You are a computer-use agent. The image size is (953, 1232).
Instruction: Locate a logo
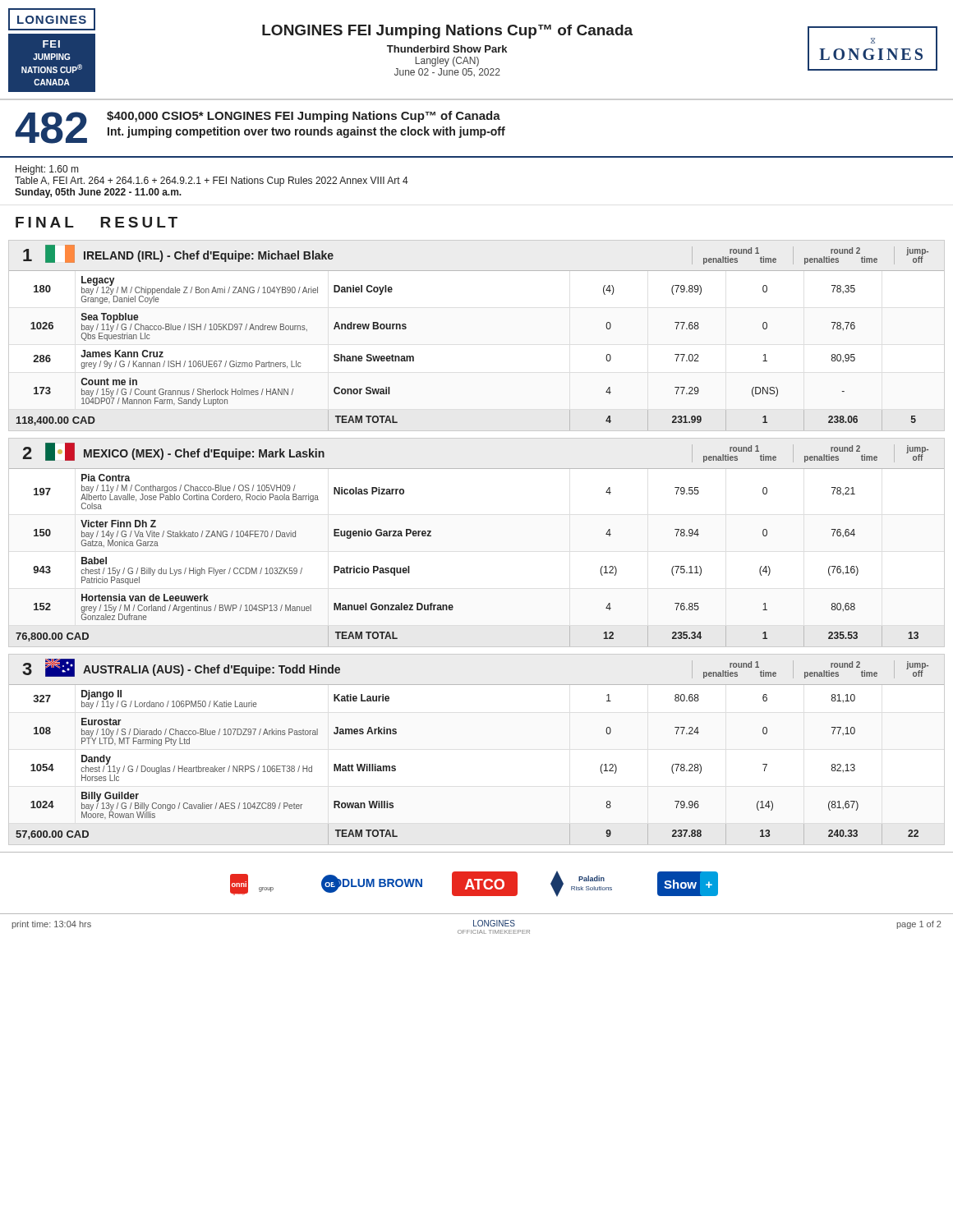coord(476,880)
